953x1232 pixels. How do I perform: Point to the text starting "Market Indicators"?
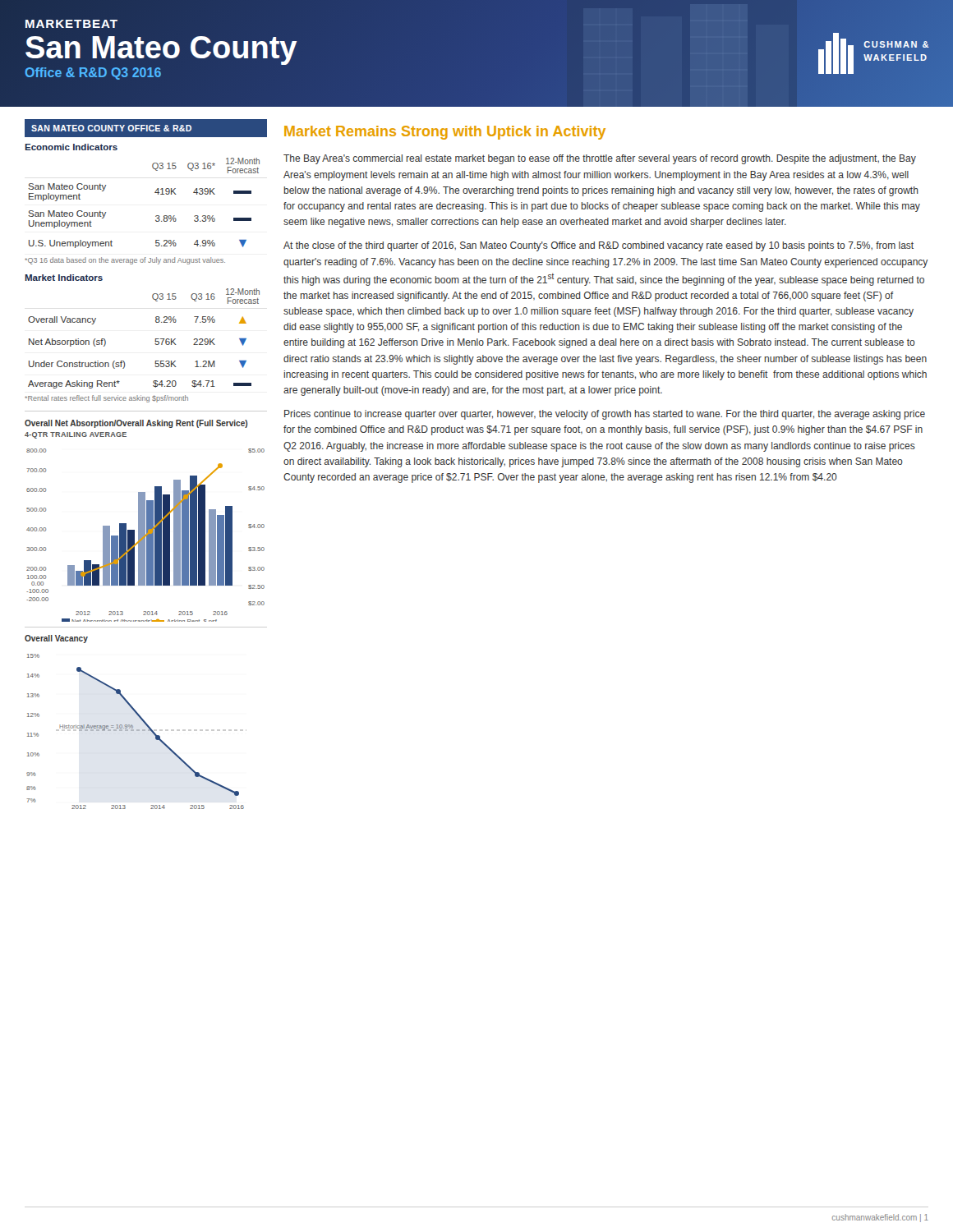coord(64,278)
